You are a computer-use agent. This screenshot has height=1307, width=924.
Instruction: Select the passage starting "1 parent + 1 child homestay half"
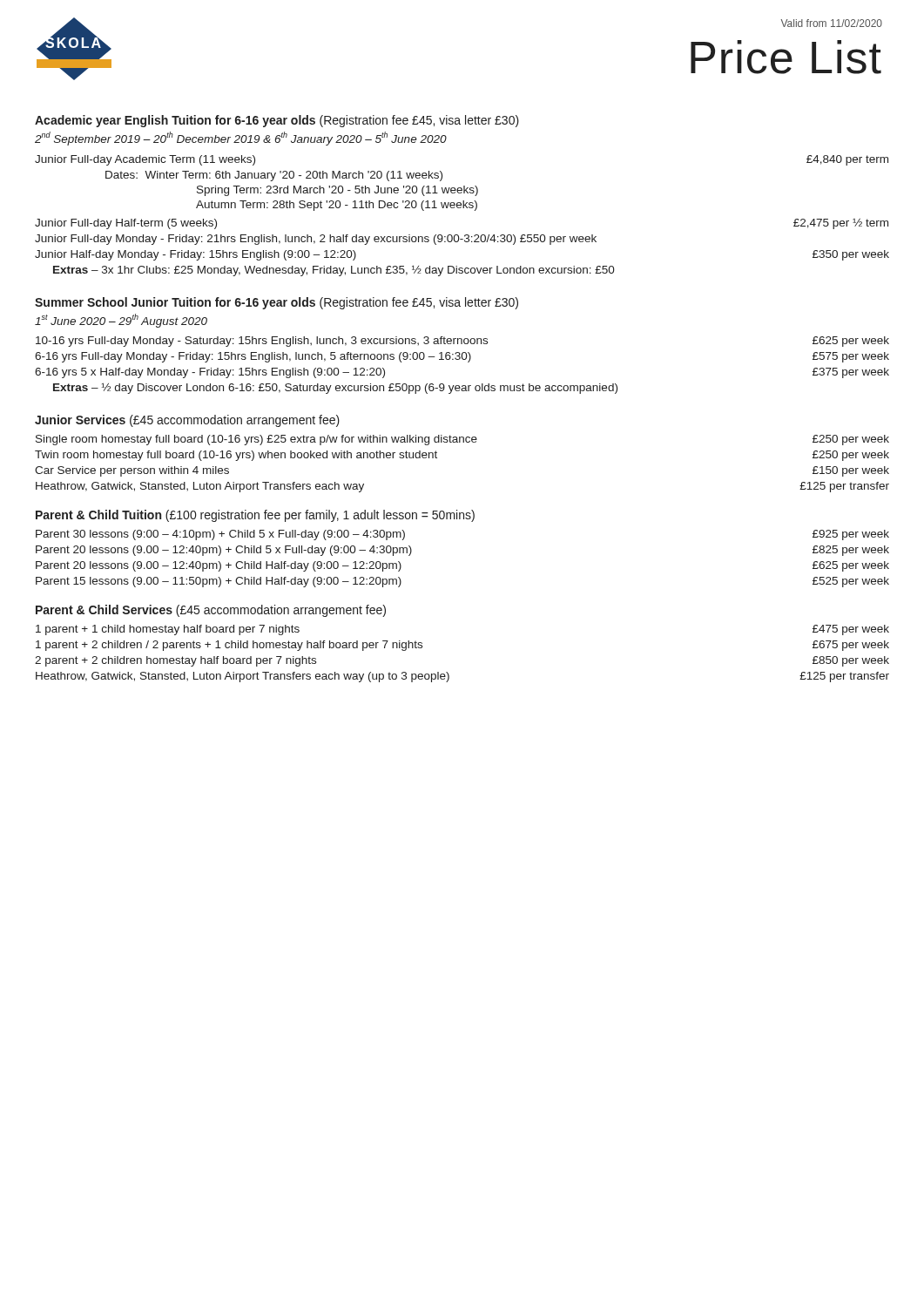click(169, 630)
